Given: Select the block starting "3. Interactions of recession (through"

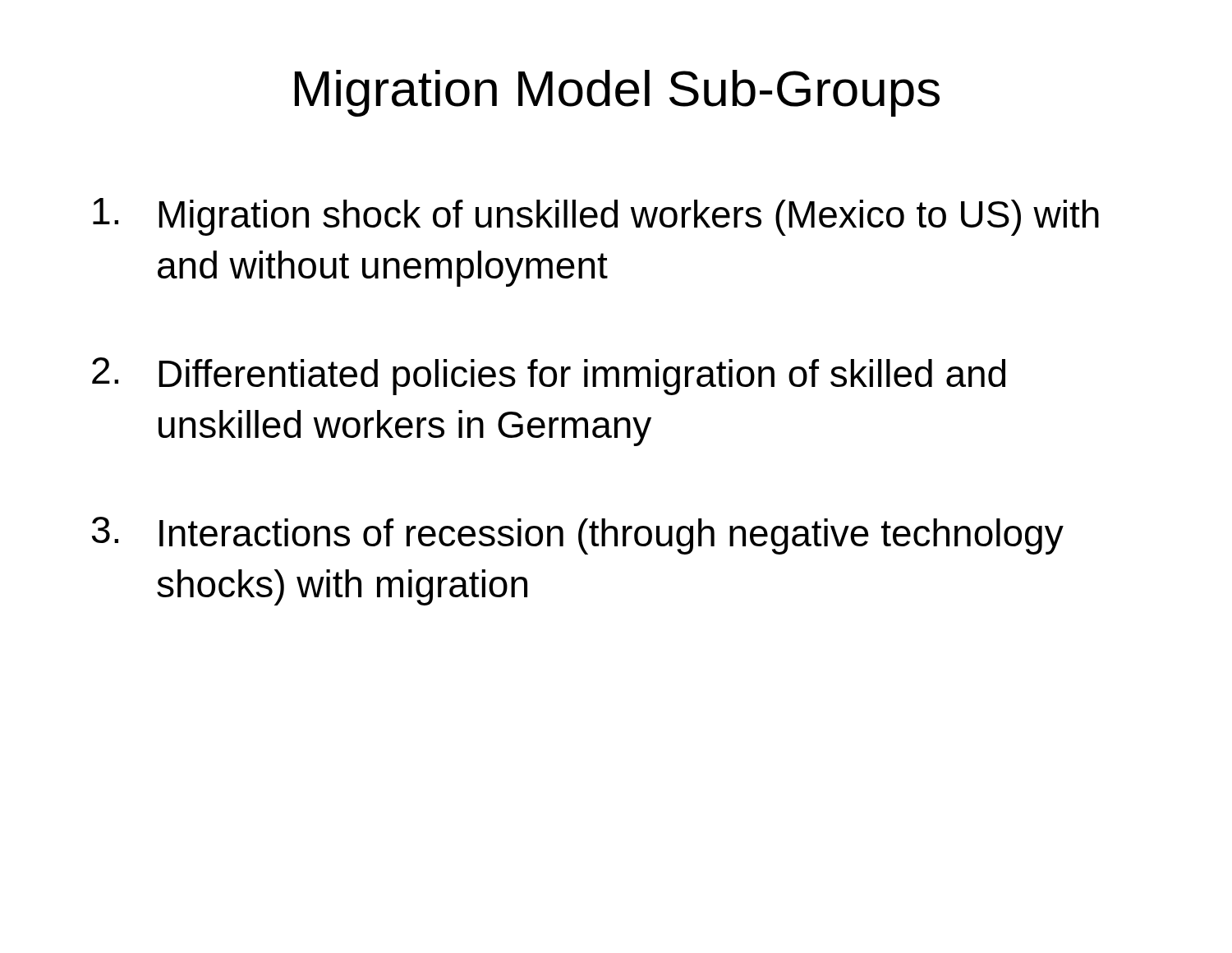Looking at the screenshot, I should pos(616,559).
